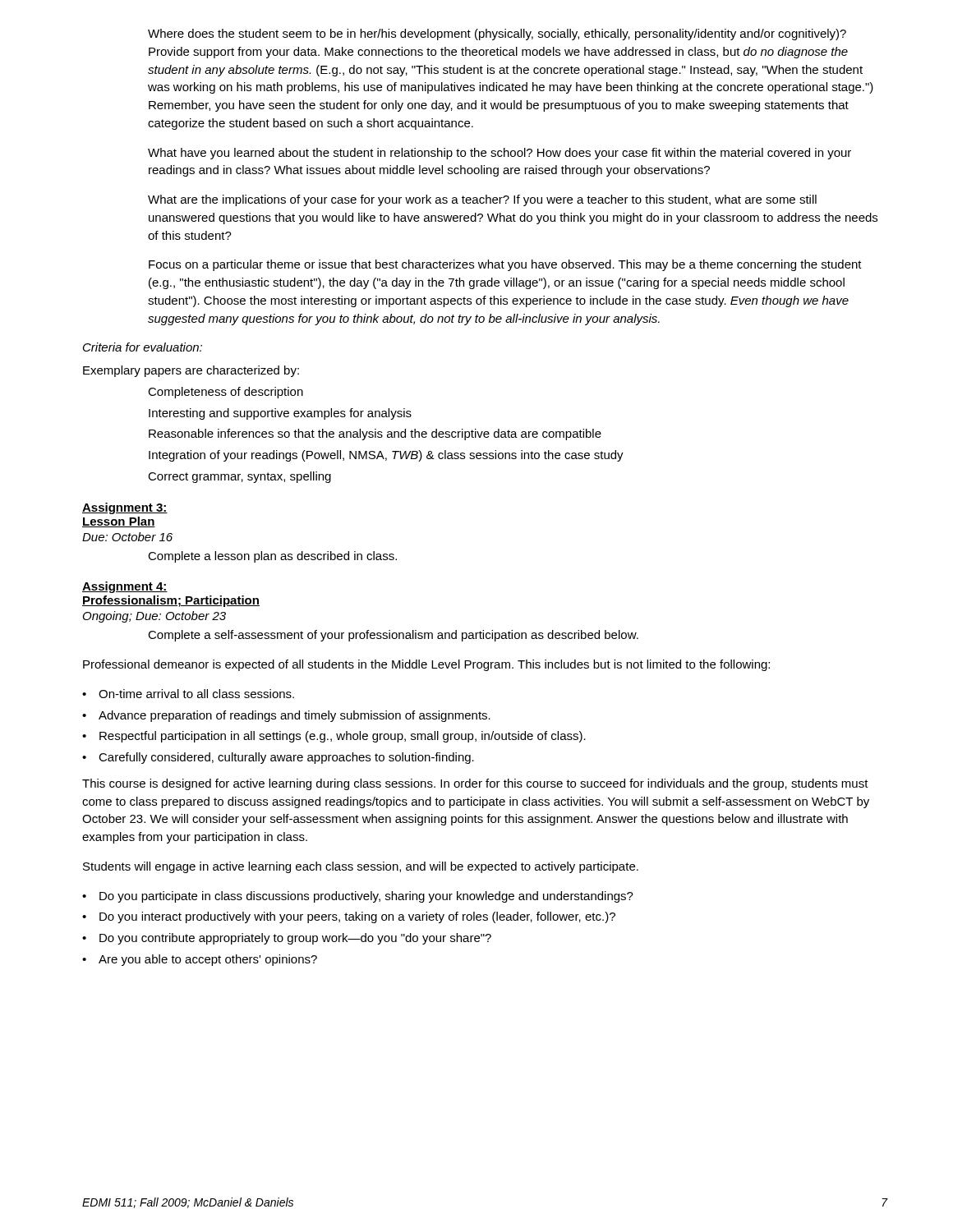Select the text block starting "Focus on a particular theme"
This screenshot has width=953, height=1232.
505,291
